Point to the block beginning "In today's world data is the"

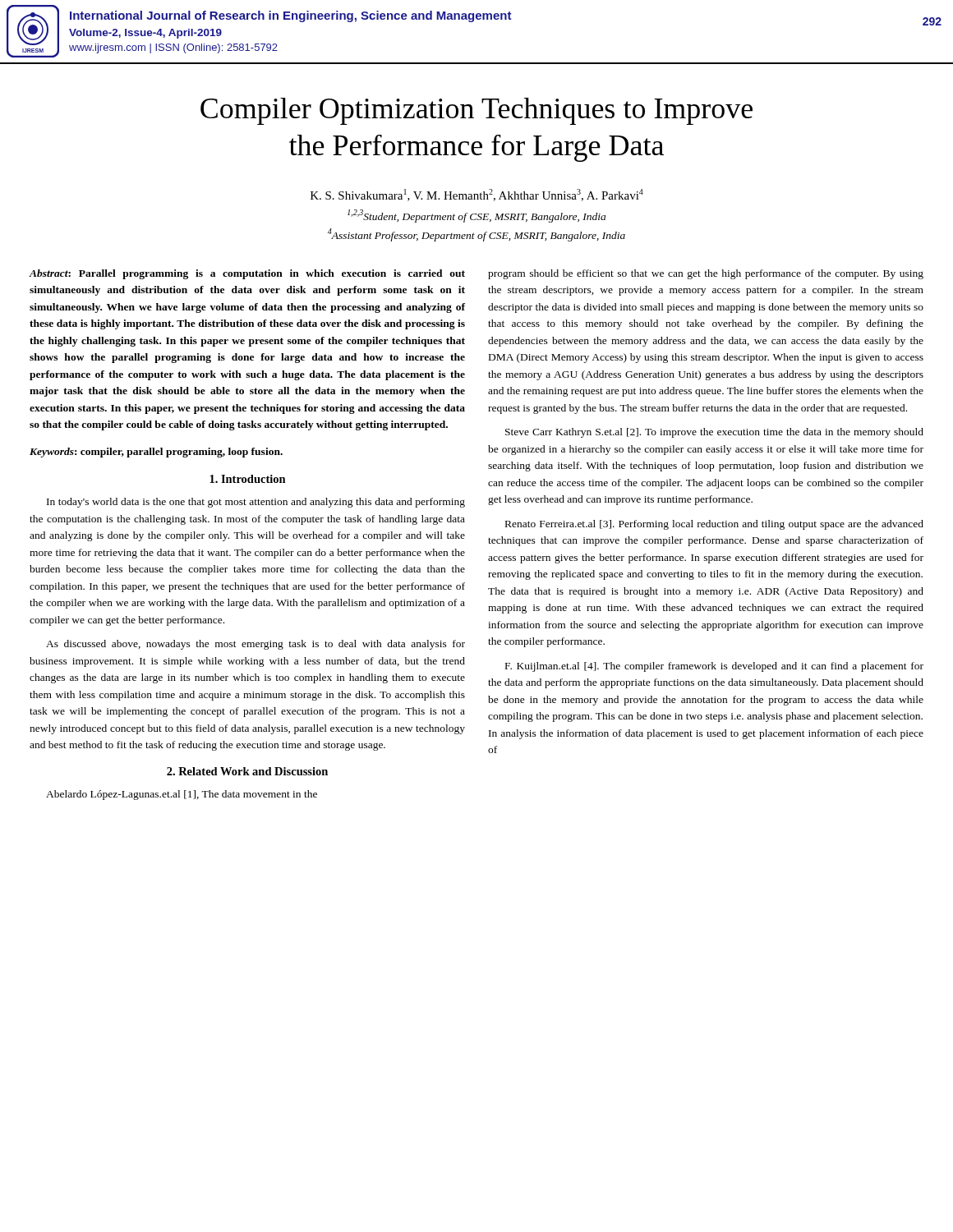pyautogui.click(x=256, y=503)
